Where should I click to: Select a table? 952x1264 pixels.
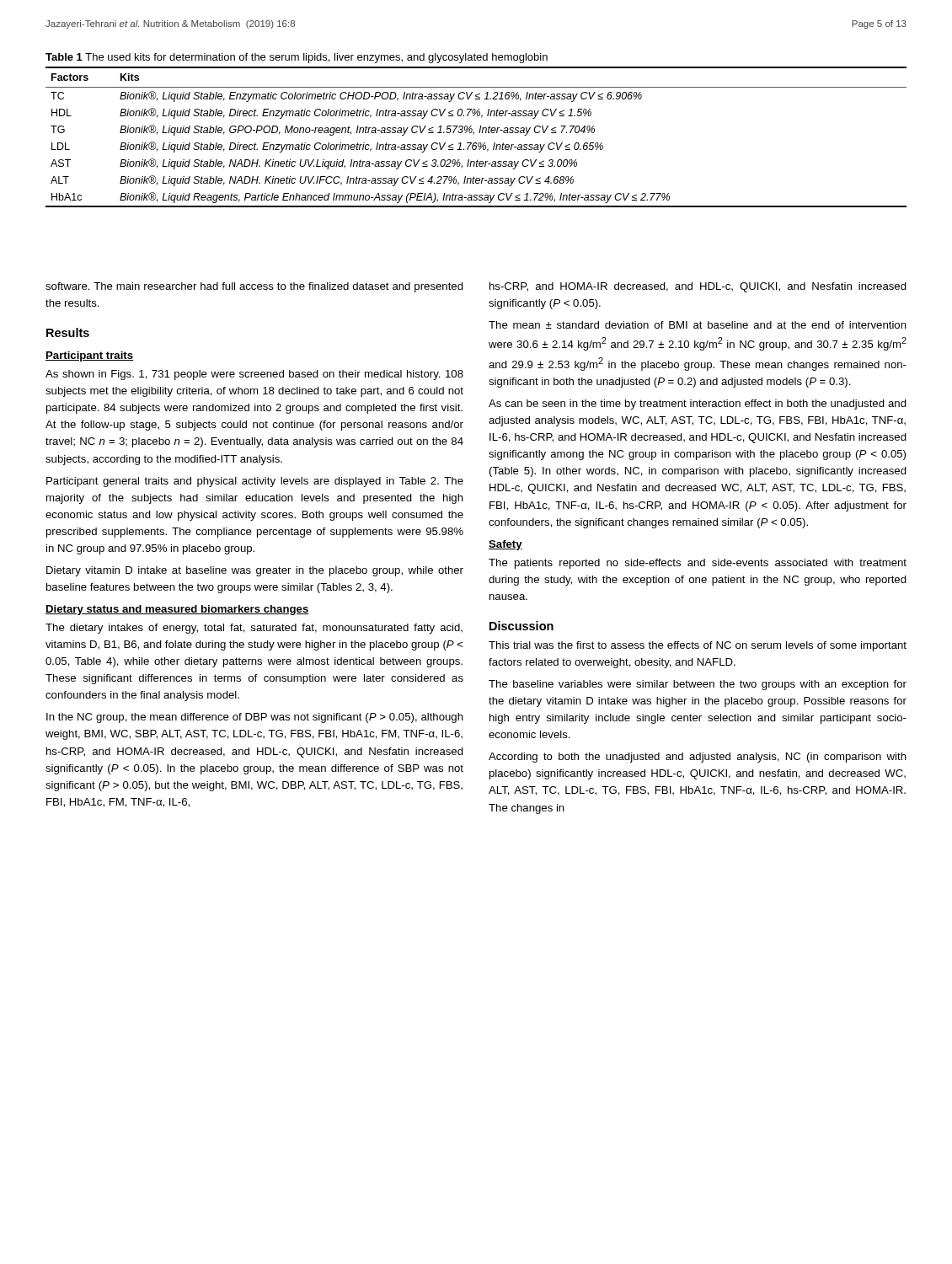coord(476,137)
